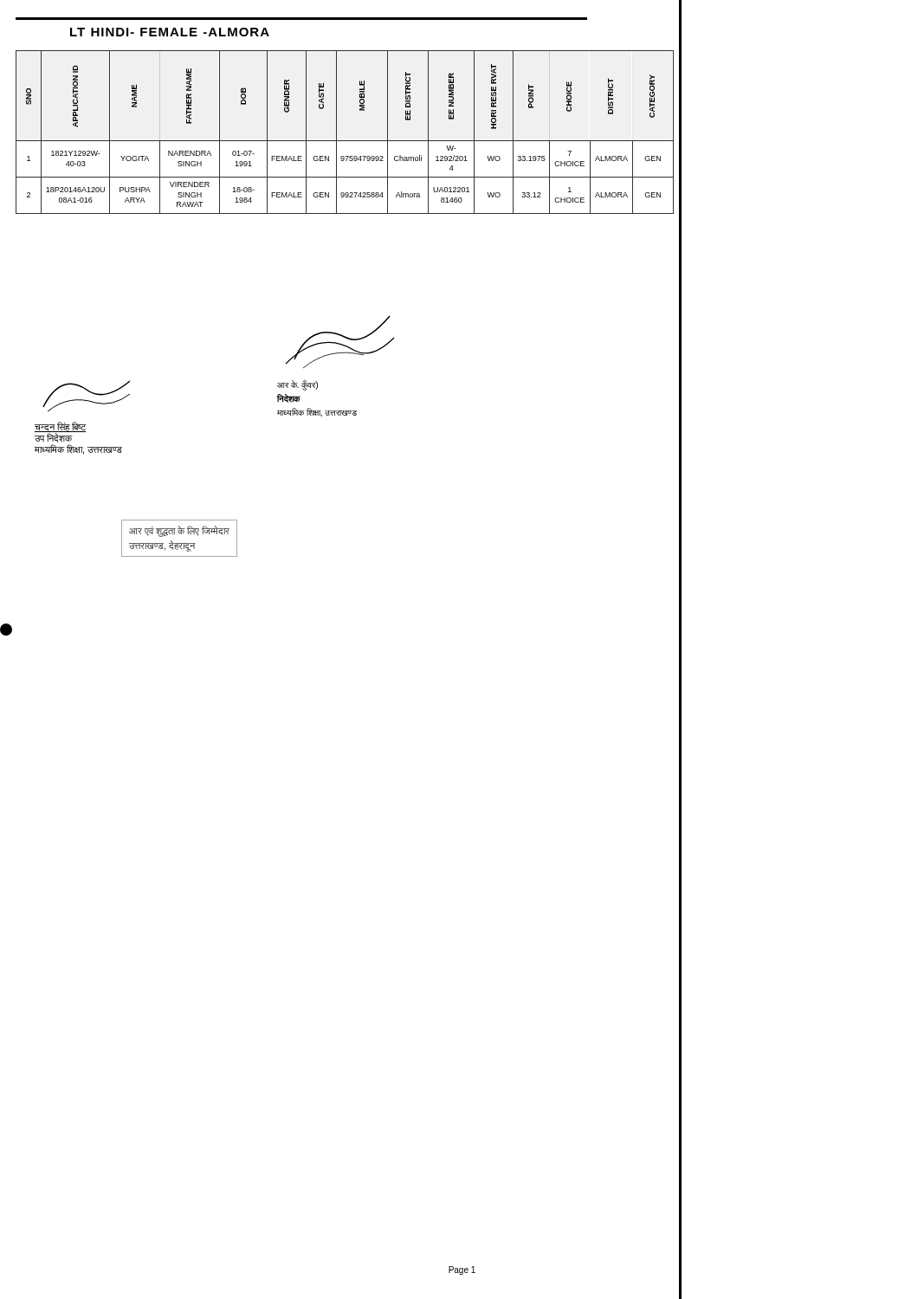The height and width of the screenshot is (1299, 924).
Task: Find the passage starting "आर के. कुँवर) निदेशक माध्यमिक शिक्षा, उत्तराखण्ड"
Action: [338, 362]
